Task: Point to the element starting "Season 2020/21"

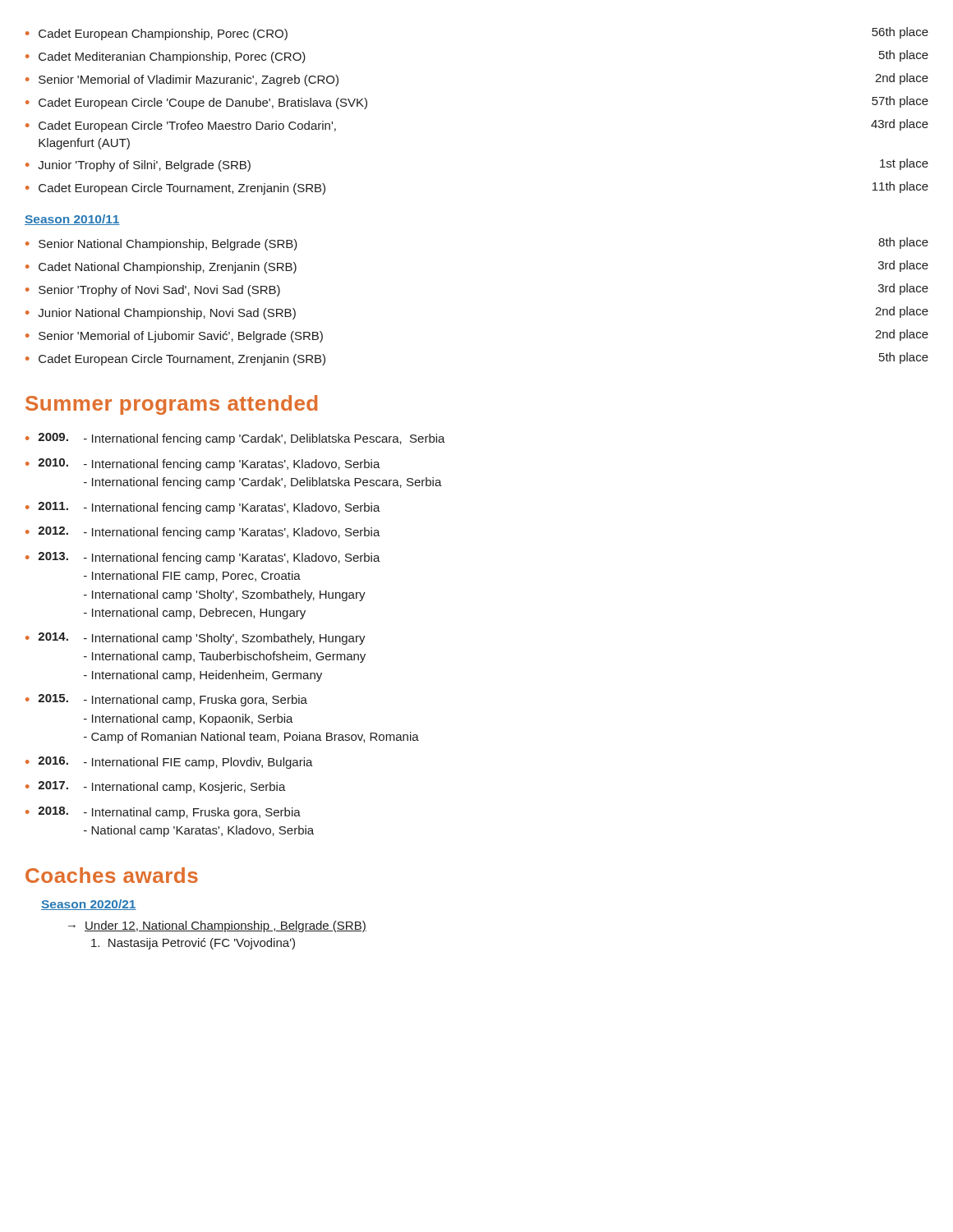Action: [89, 903]
